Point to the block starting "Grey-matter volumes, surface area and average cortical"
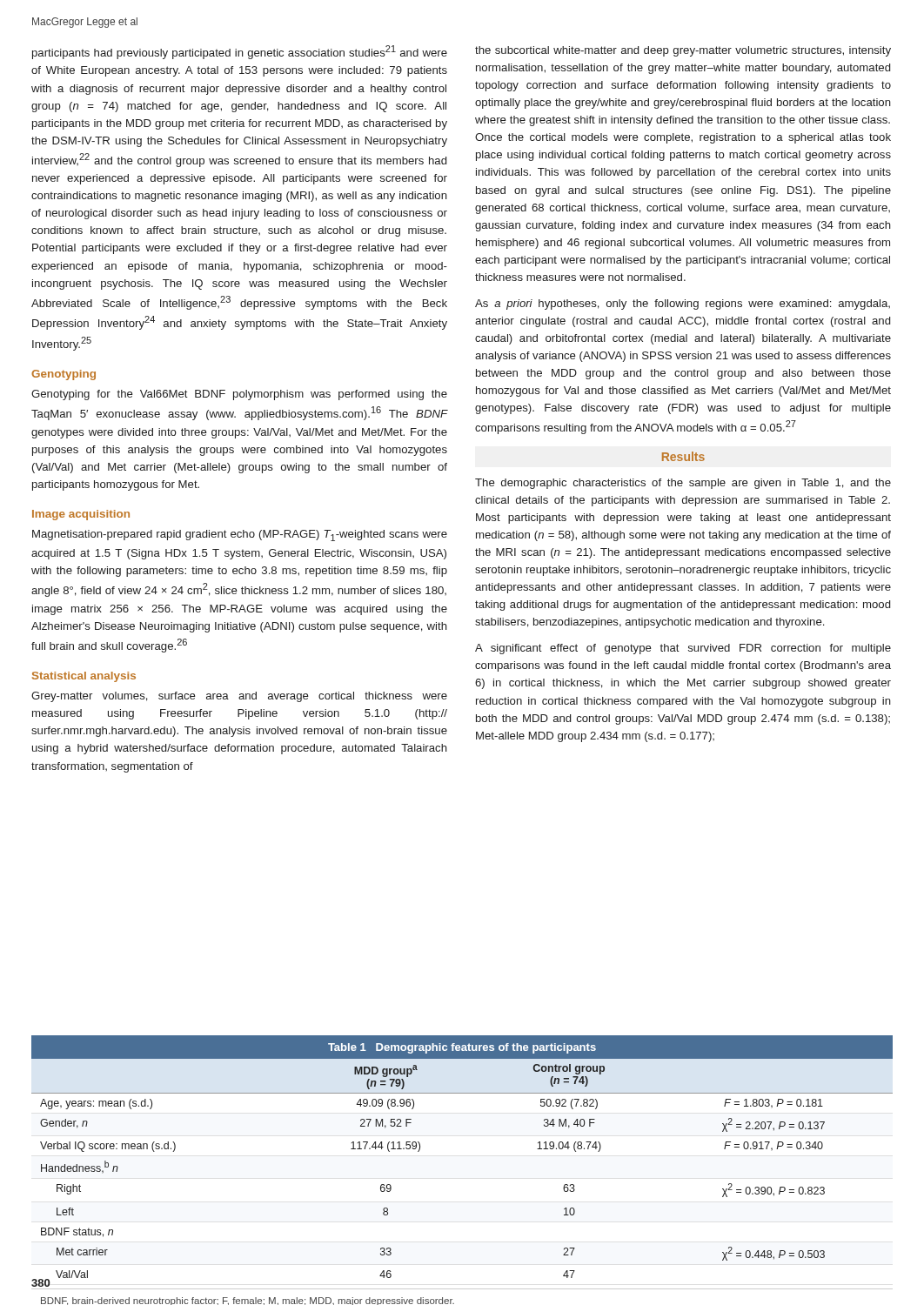The image size is (924, 1305). (239, 731)
